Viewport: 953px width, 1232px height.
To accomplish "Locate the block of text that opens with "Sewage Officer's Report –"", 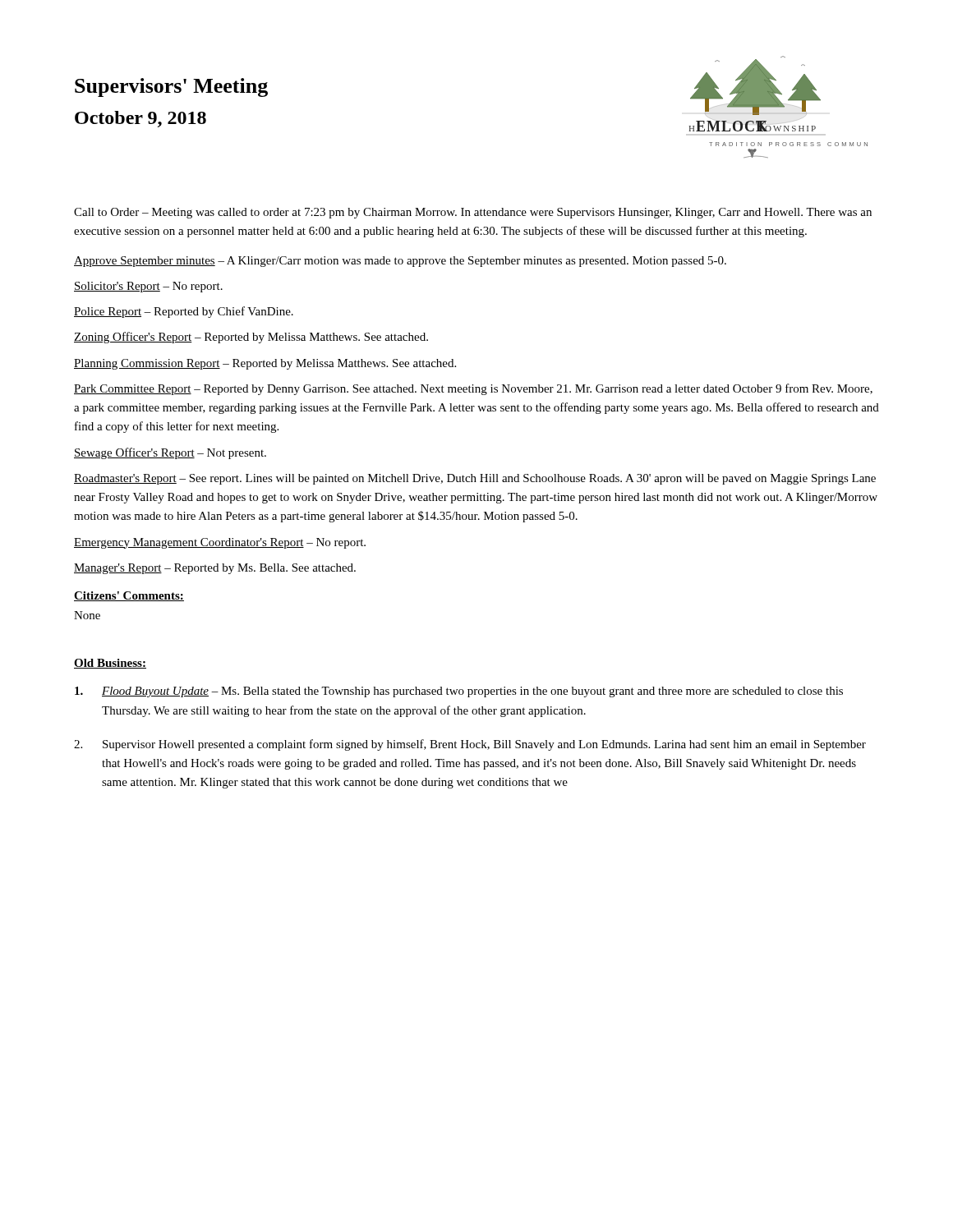I will 170,452.
